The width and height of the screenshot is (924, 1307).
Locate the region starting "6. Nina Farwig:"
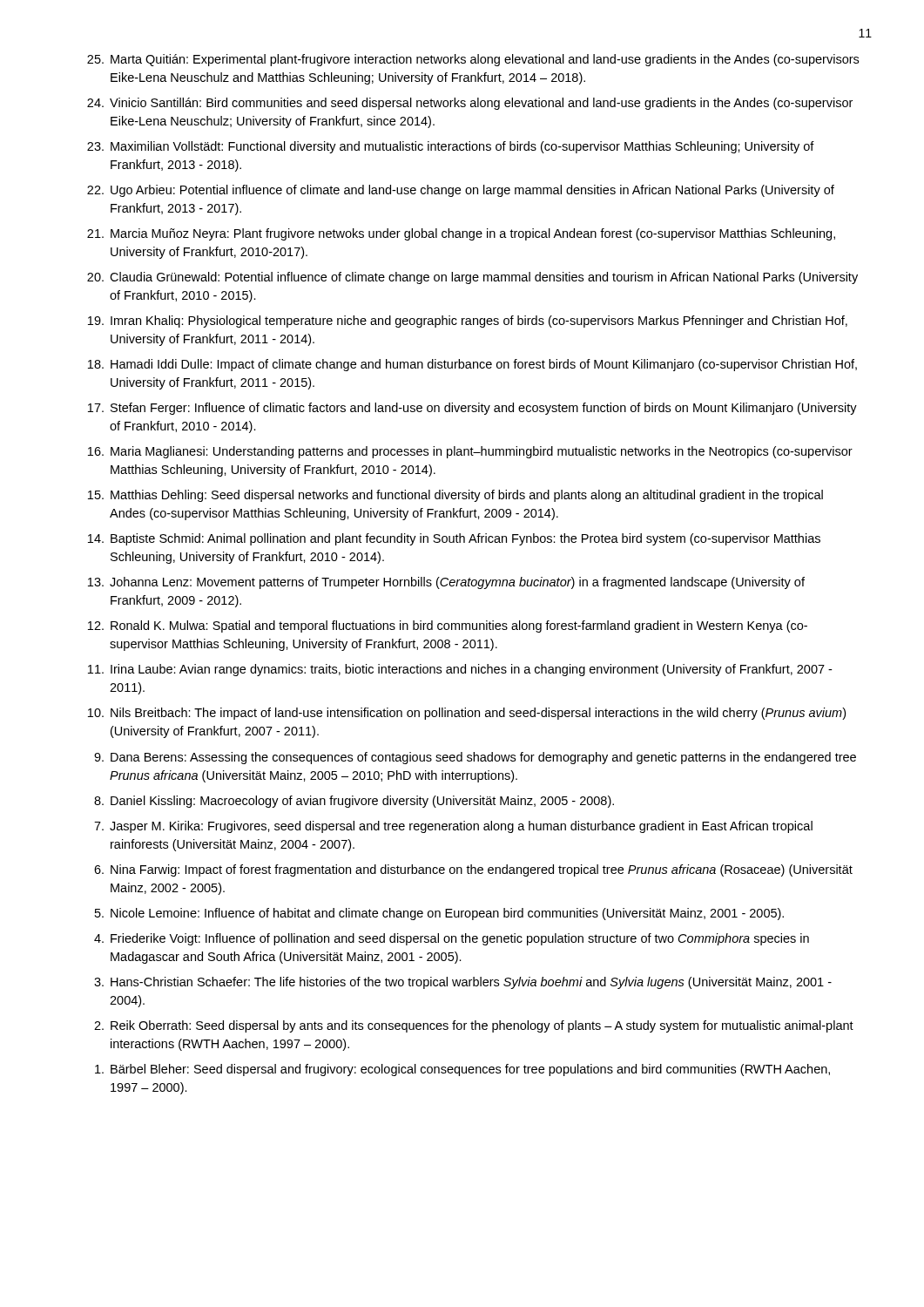[x=466, y=879]
